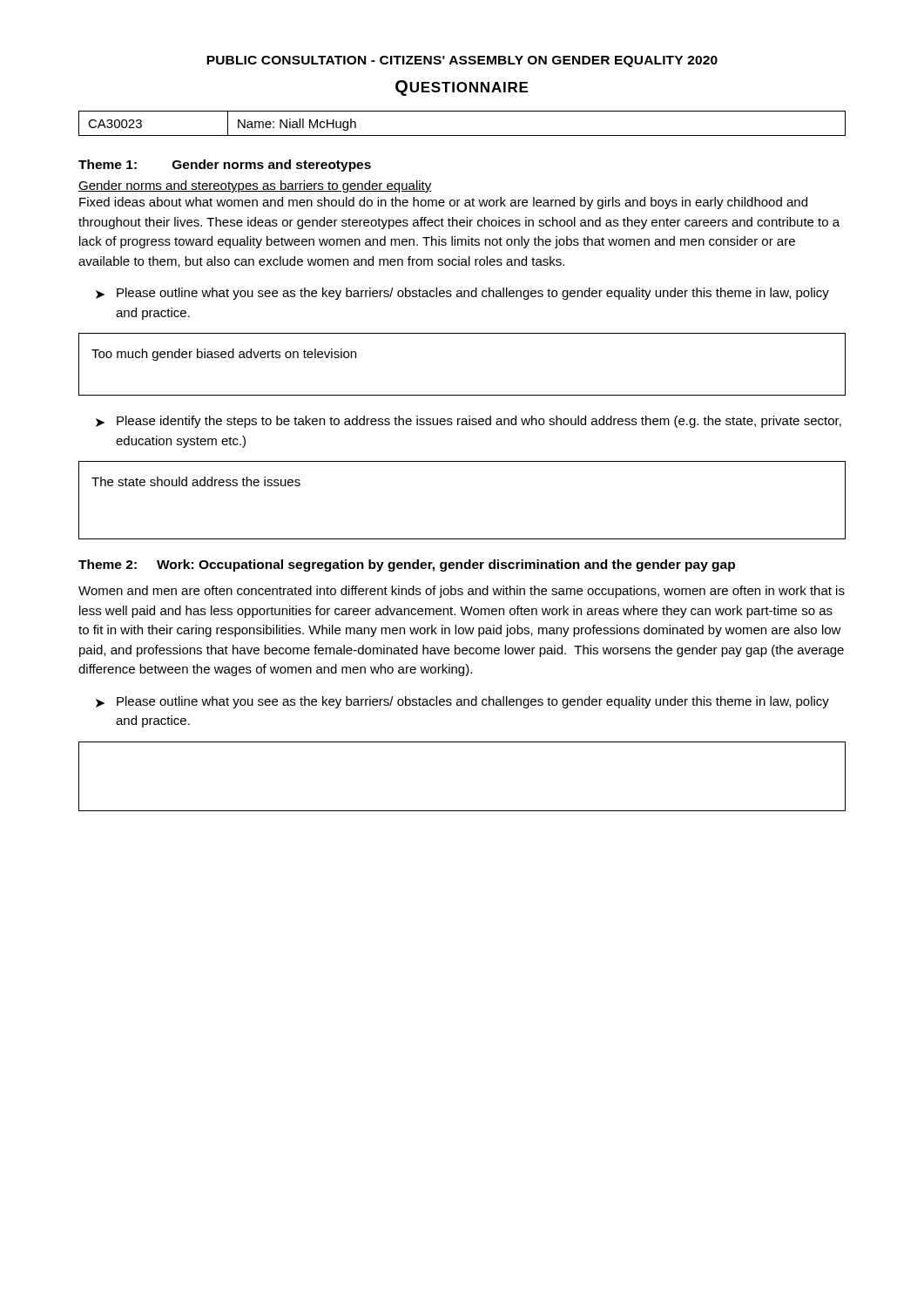Select the table

(462, 123)
